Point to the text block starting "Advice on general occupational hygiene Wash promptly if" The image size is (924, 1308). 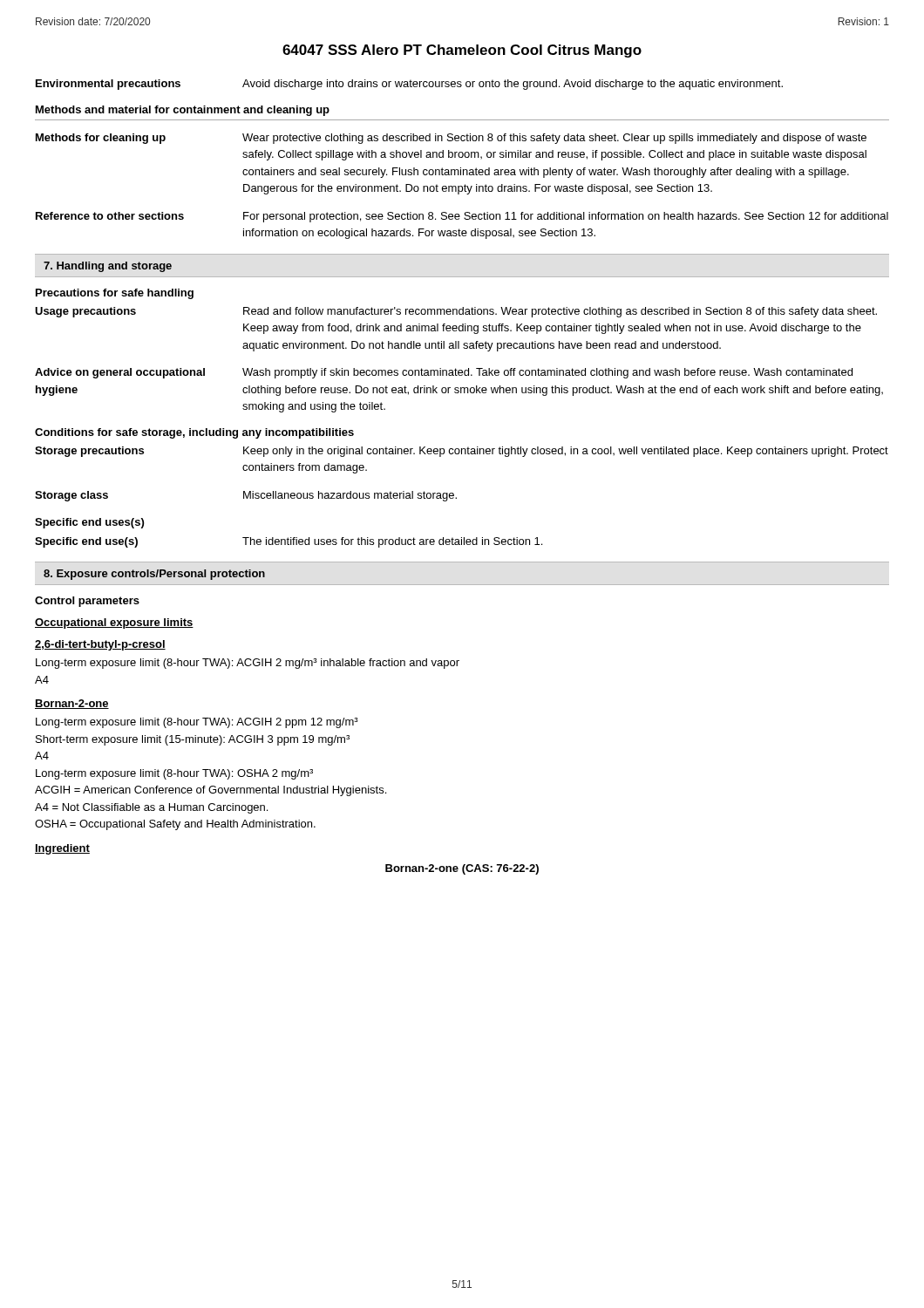point(462,389)
